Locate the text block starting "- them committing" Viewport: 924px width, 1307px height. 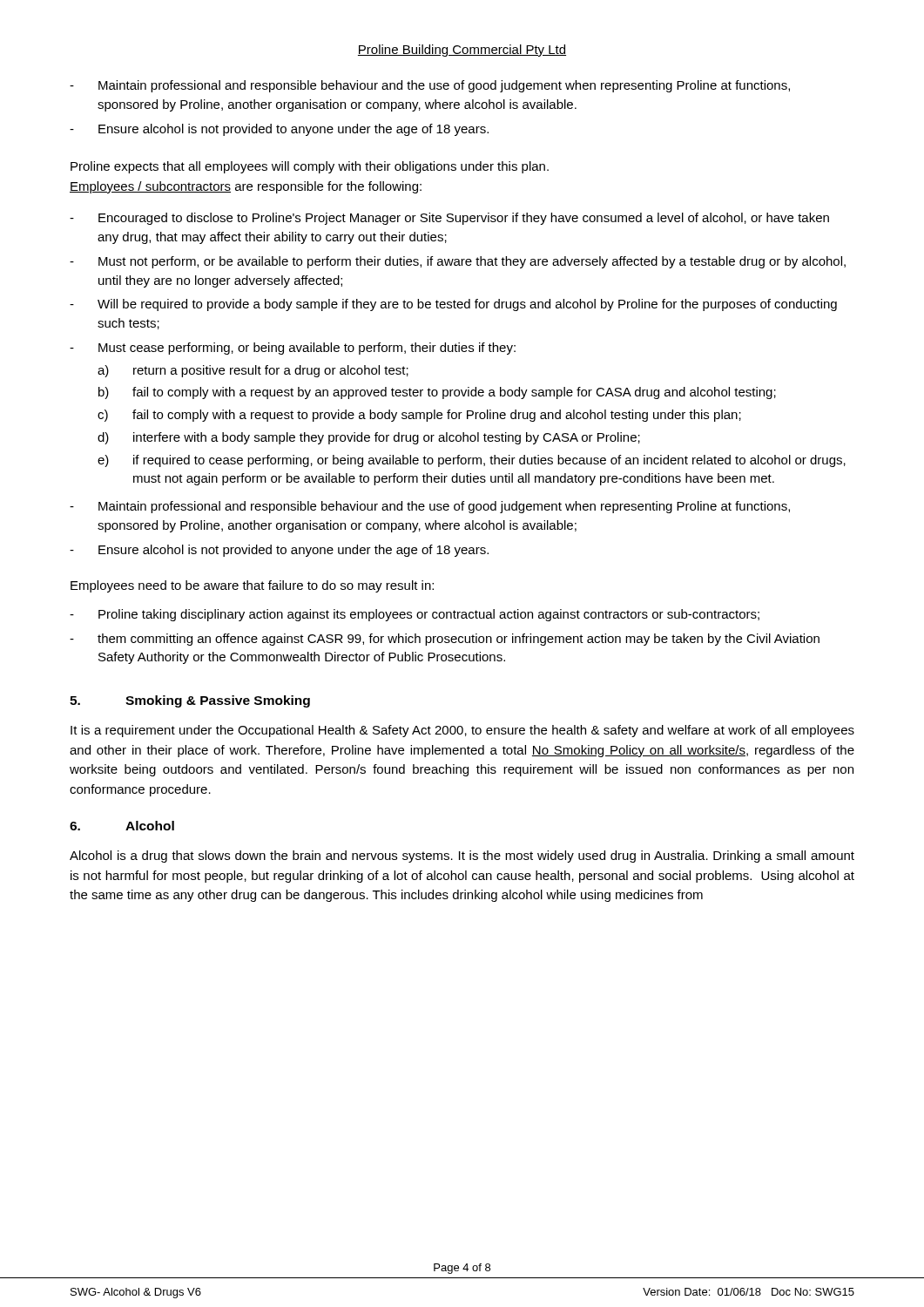click(462, 648)
